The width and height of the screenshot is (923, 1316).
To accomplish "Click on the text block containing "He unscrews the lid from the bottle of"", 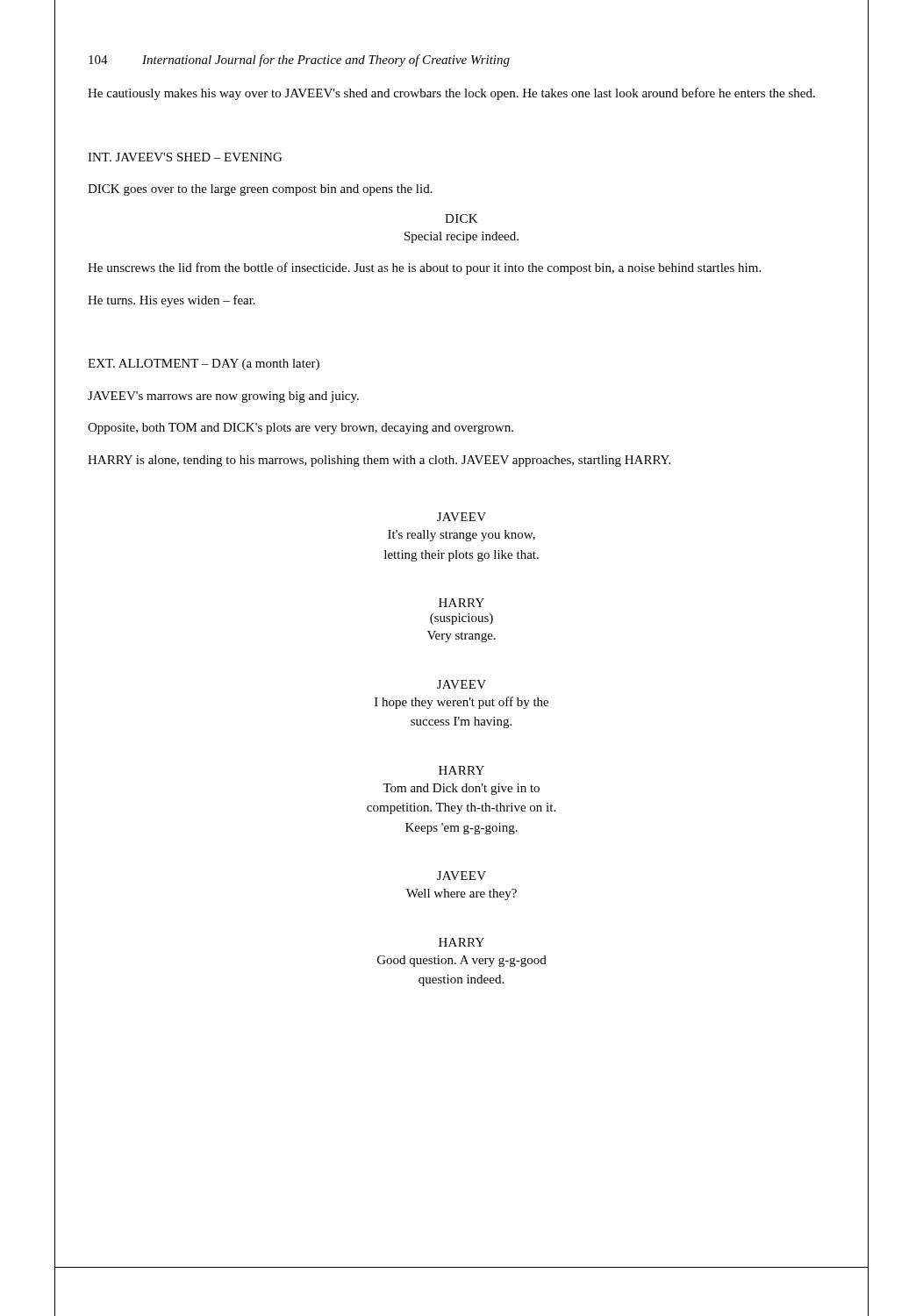I will [425, 268].
